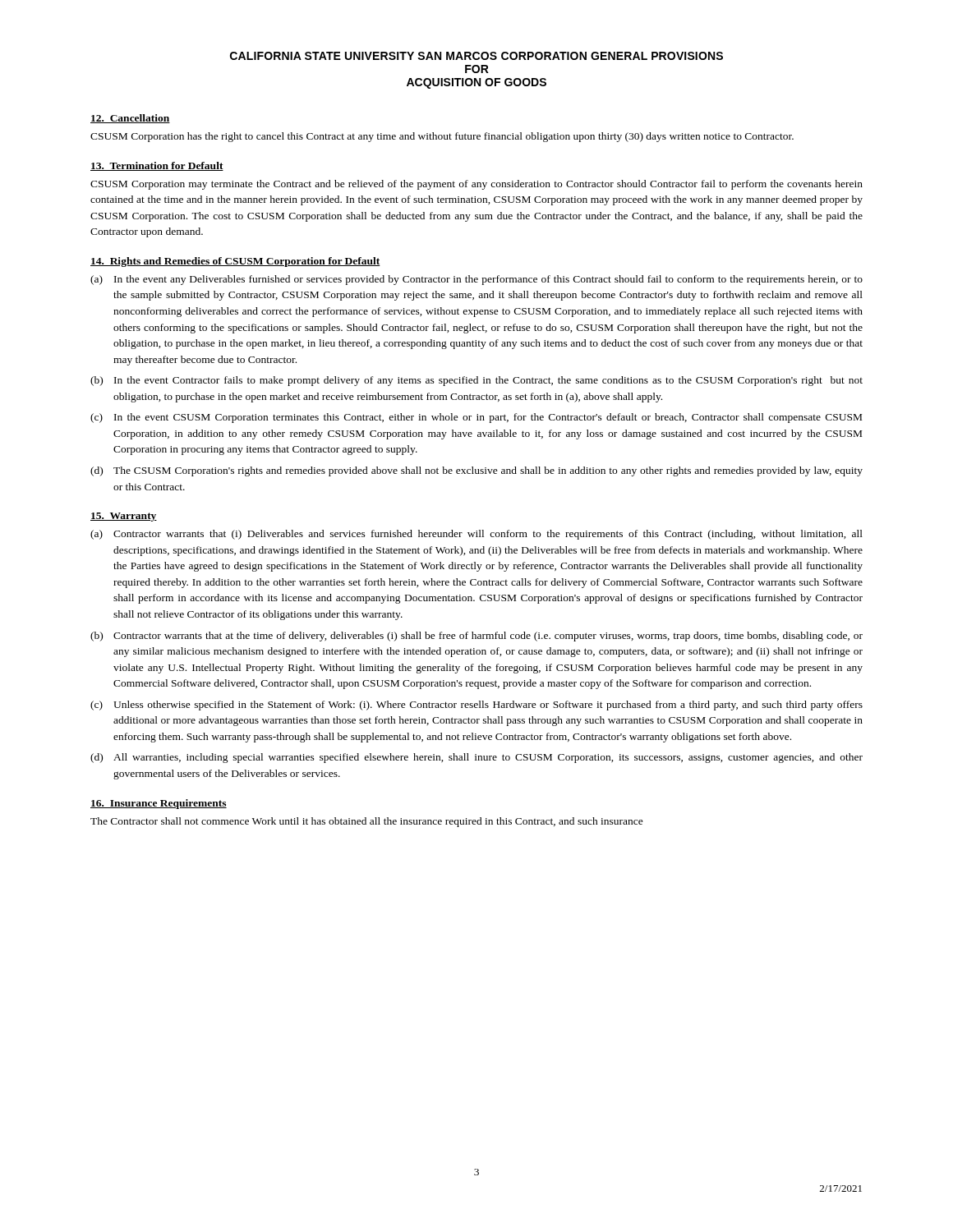The width and height of the screenshot is (953, 1232).
Task: Select the list item that reads "(b) Contractor warrants that"
Action: tap(476, 659)
